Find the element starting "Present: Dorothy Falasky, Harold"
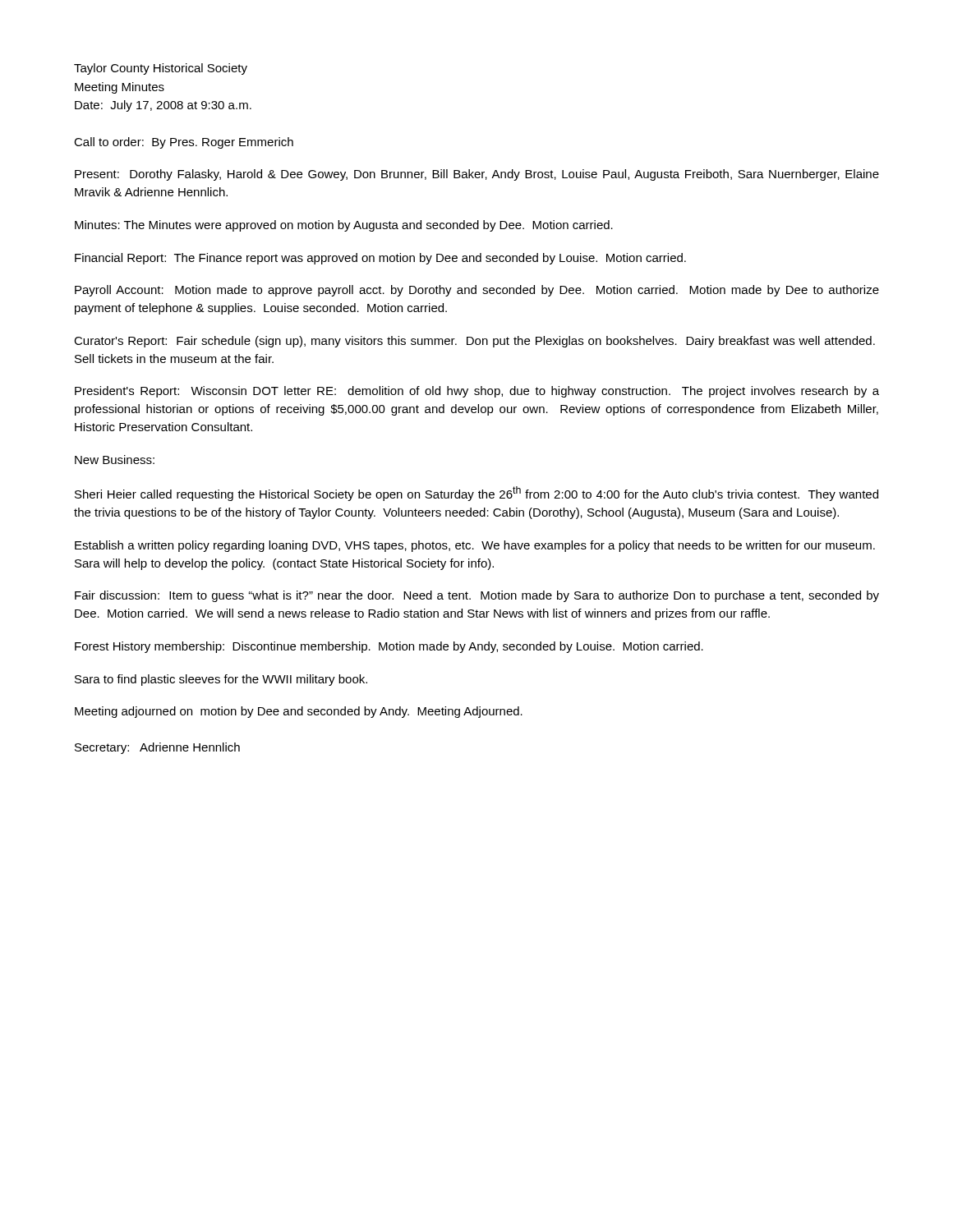The width and height of the screenshot is (953, 1232). click(476, 183)
